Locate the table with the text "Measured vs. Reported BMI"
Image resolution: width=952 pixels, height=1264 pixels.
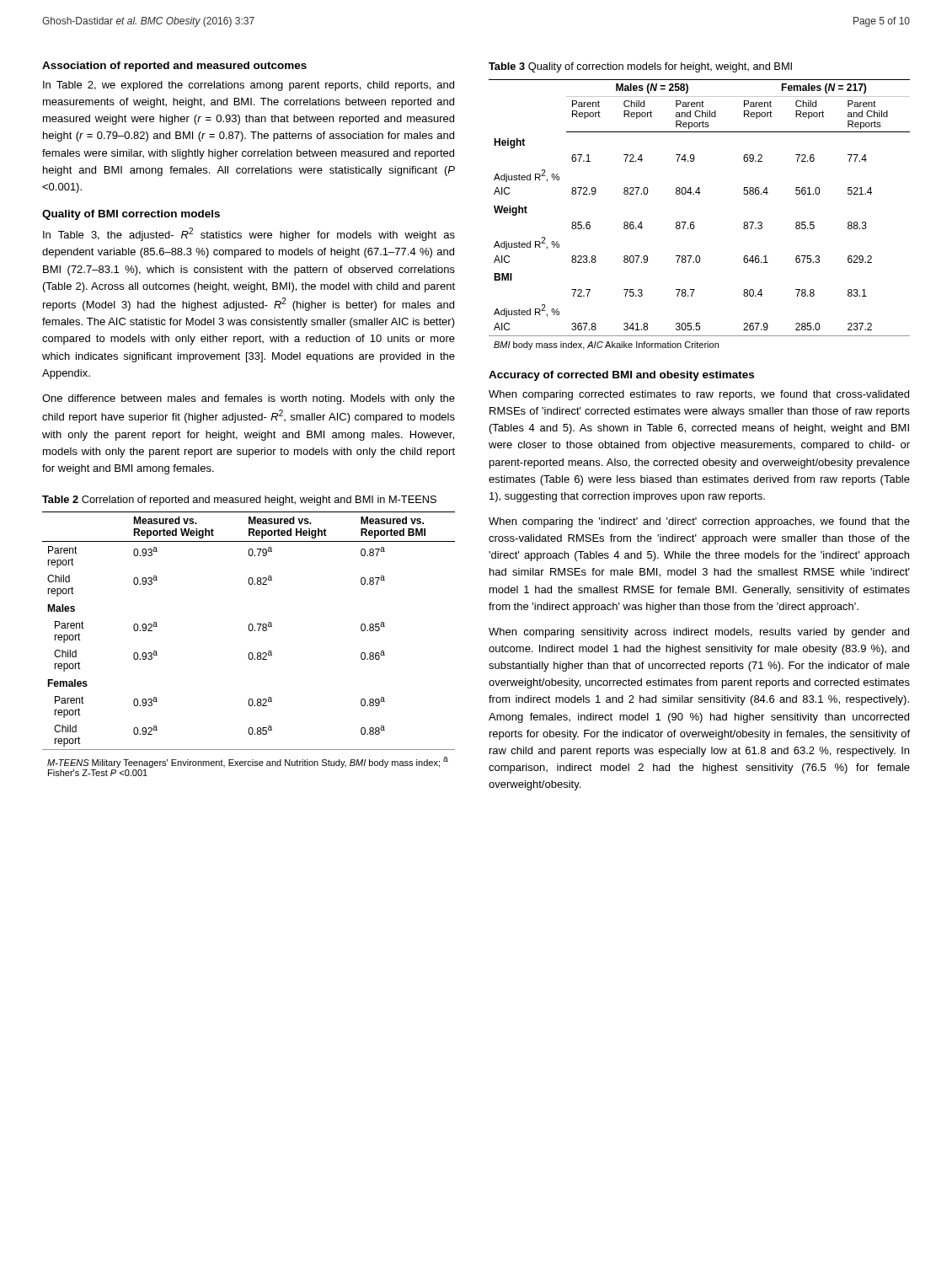tap(249, 646)
